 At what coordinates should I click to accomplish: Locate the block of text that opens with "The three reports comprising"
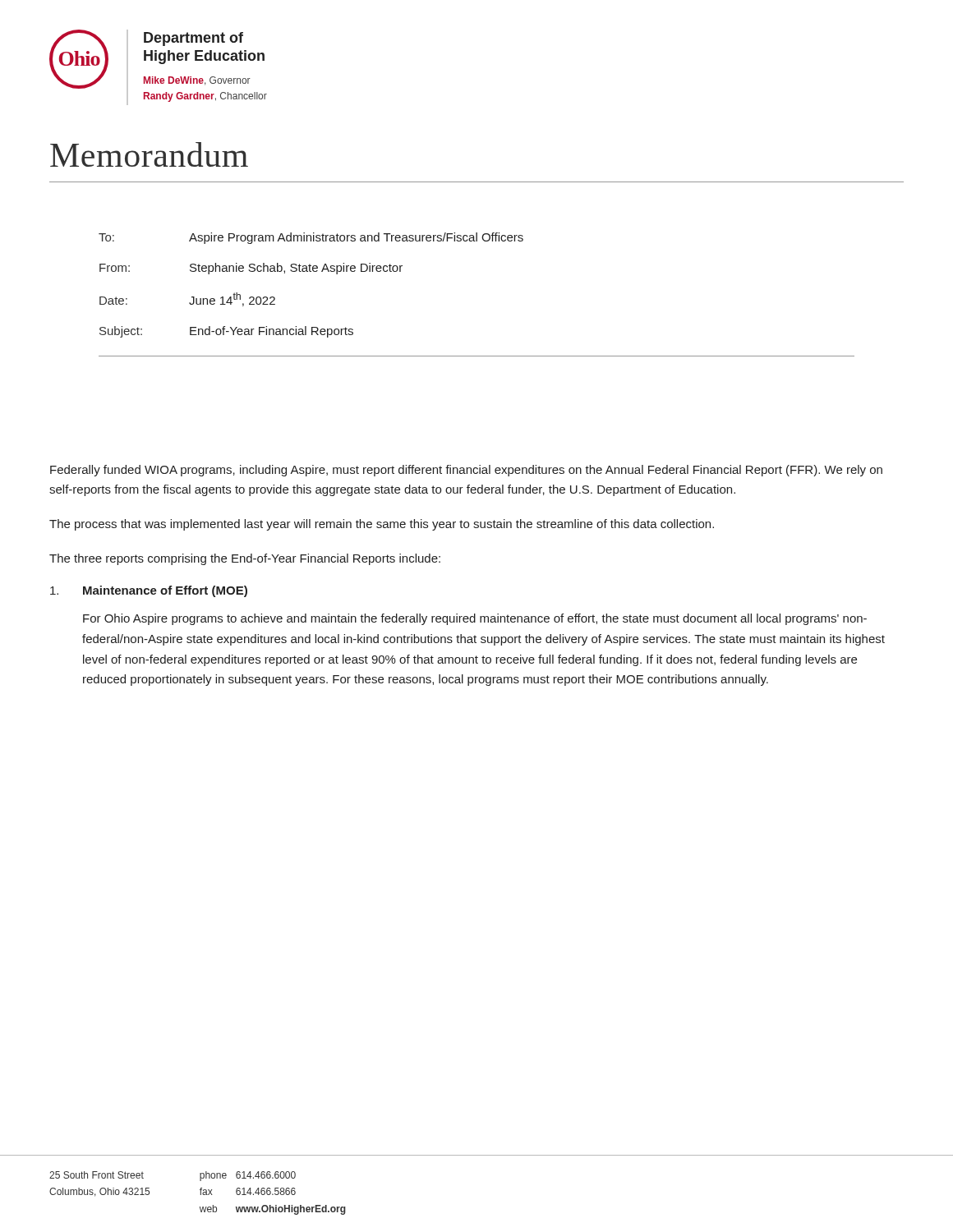pos(245,558)
